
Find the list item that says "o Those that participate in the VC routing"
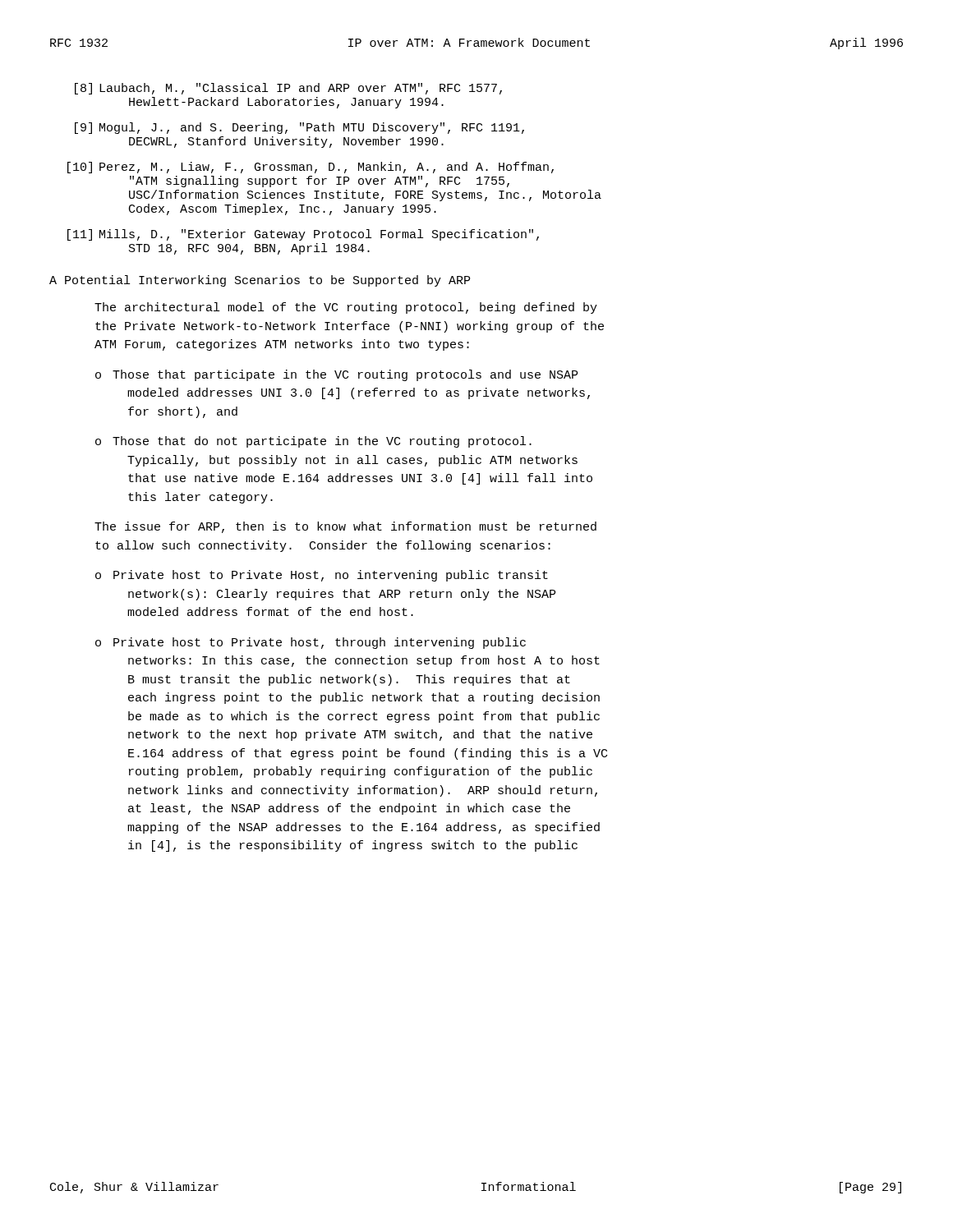[499, 394]
